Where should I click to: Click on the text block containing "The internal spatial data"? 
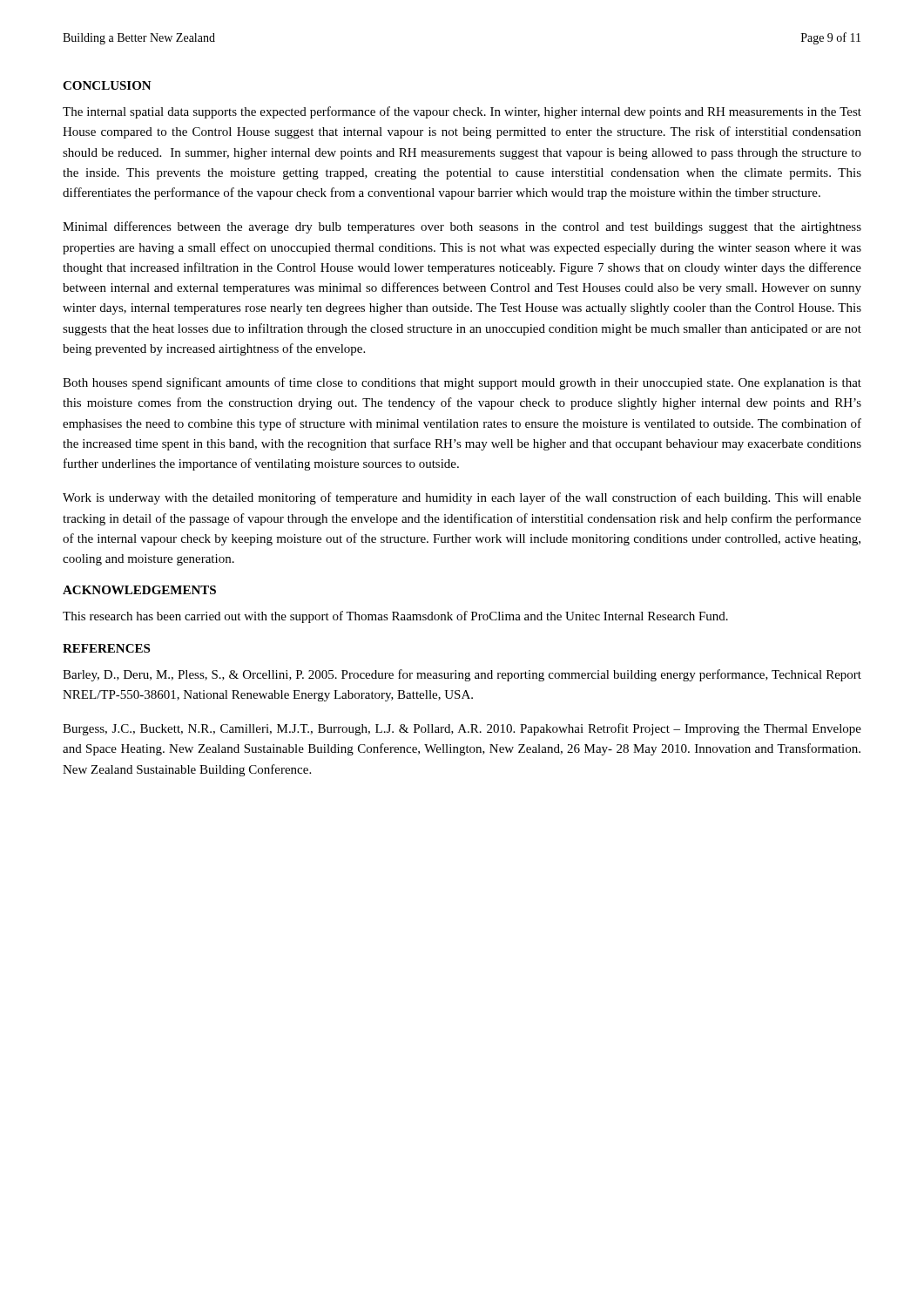point(462,152)
